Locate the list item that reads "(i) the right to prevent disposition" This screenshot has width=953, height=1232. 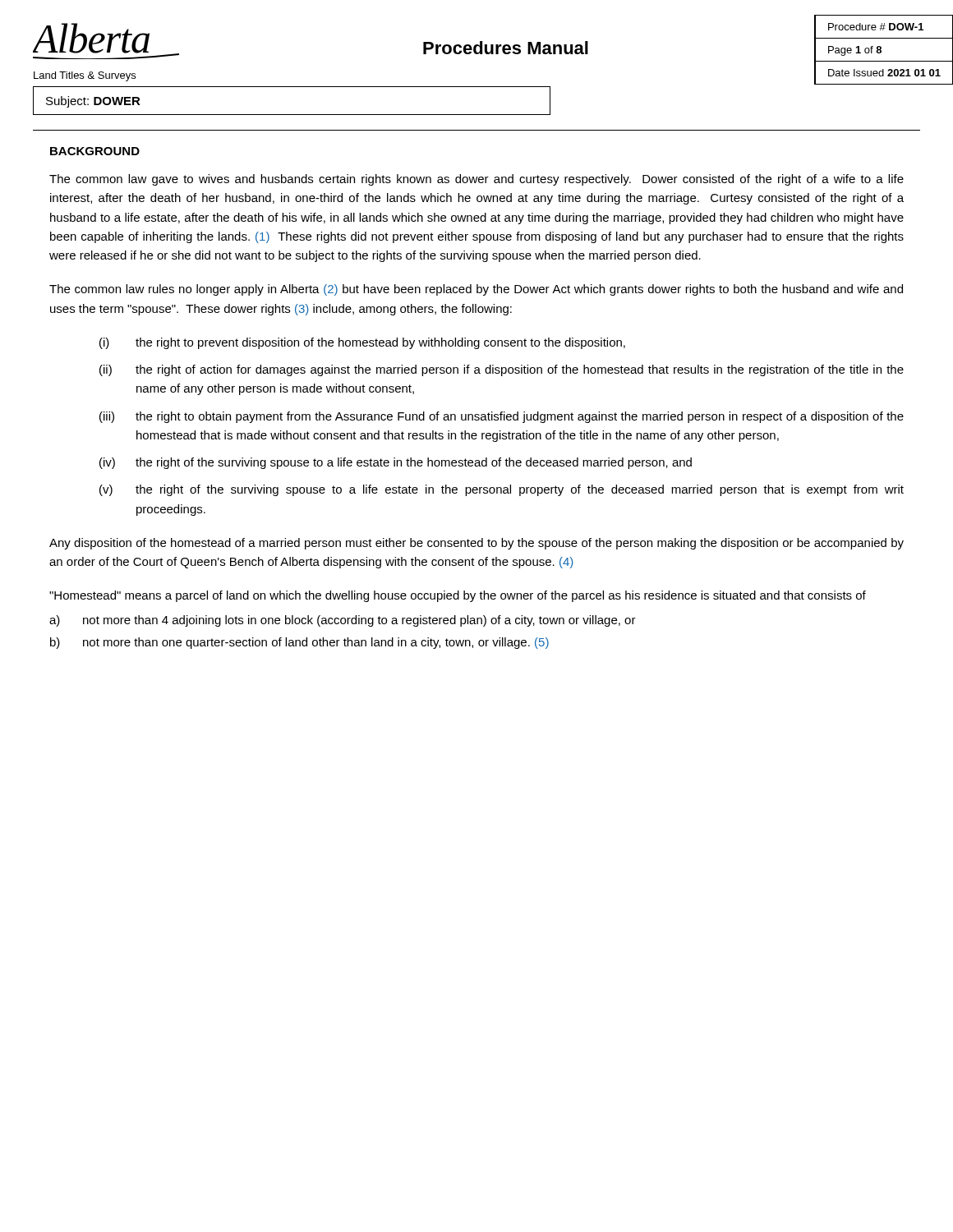pos(501,342)
